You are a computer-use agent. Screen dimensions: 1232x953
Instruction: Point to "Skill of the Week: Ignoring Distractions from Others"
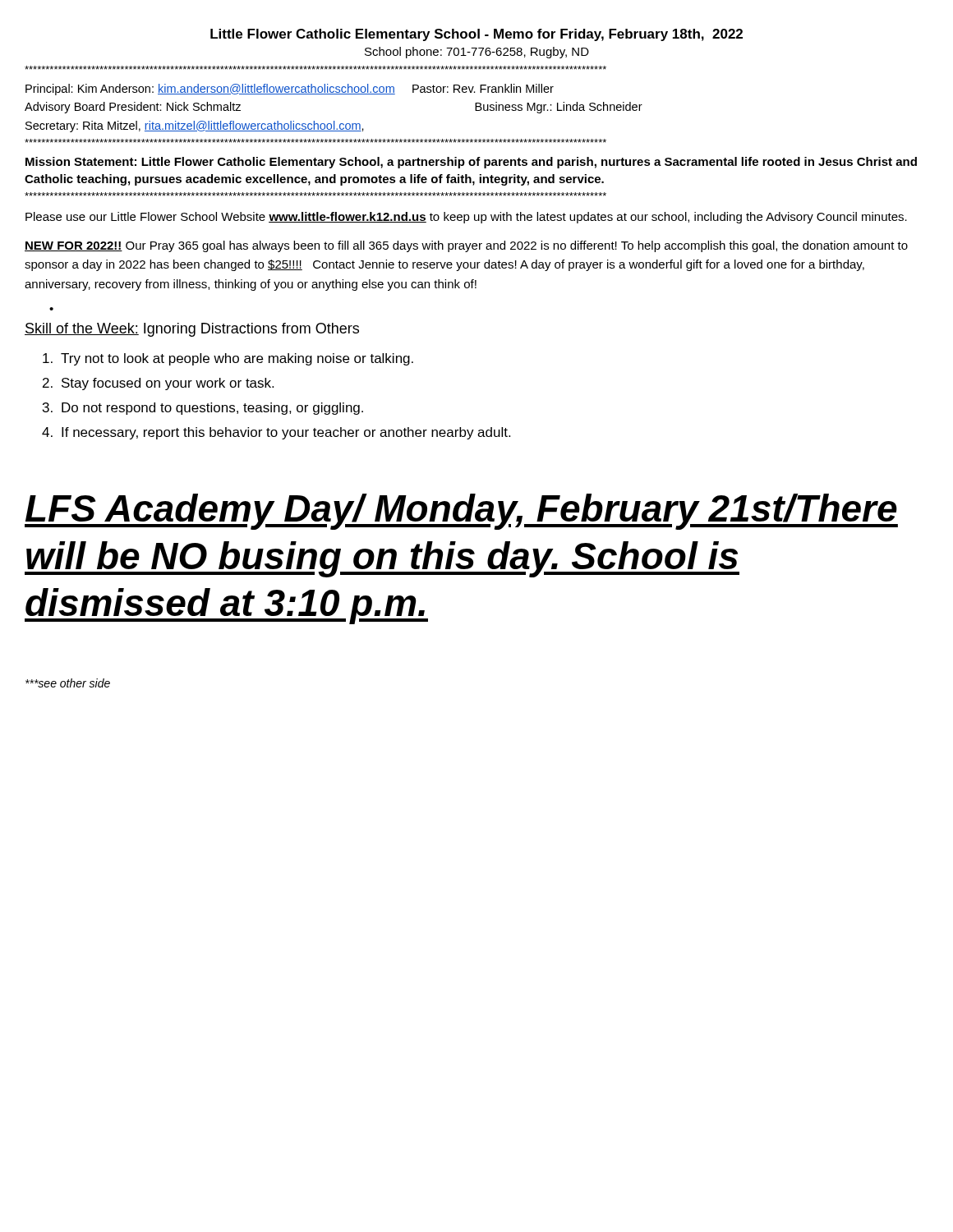tap(192, 329)
